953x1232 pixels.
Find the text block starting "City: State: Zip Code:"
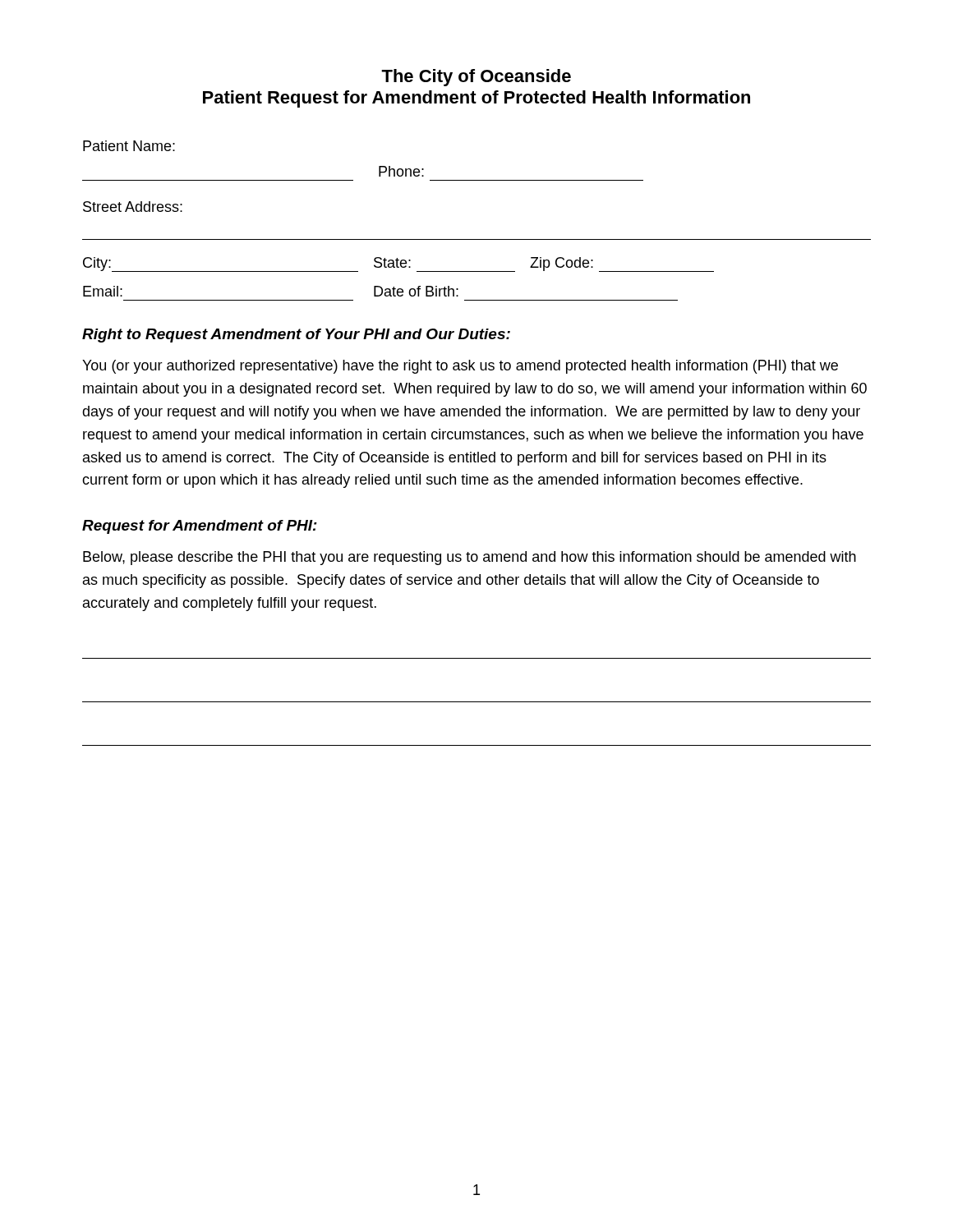click(398, 262)
